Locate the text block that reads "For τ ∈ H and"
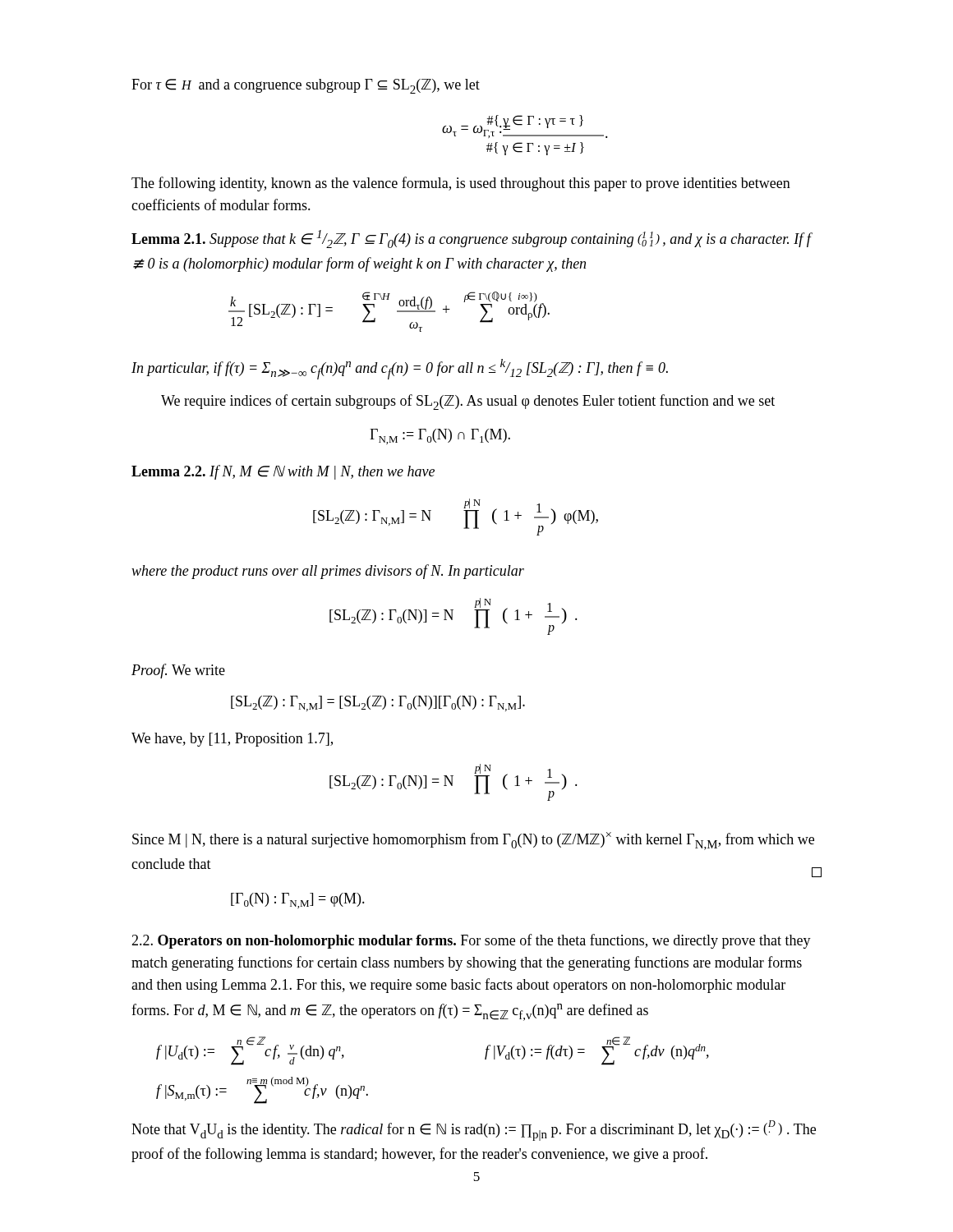953x1232 pixels. (306, 86)
